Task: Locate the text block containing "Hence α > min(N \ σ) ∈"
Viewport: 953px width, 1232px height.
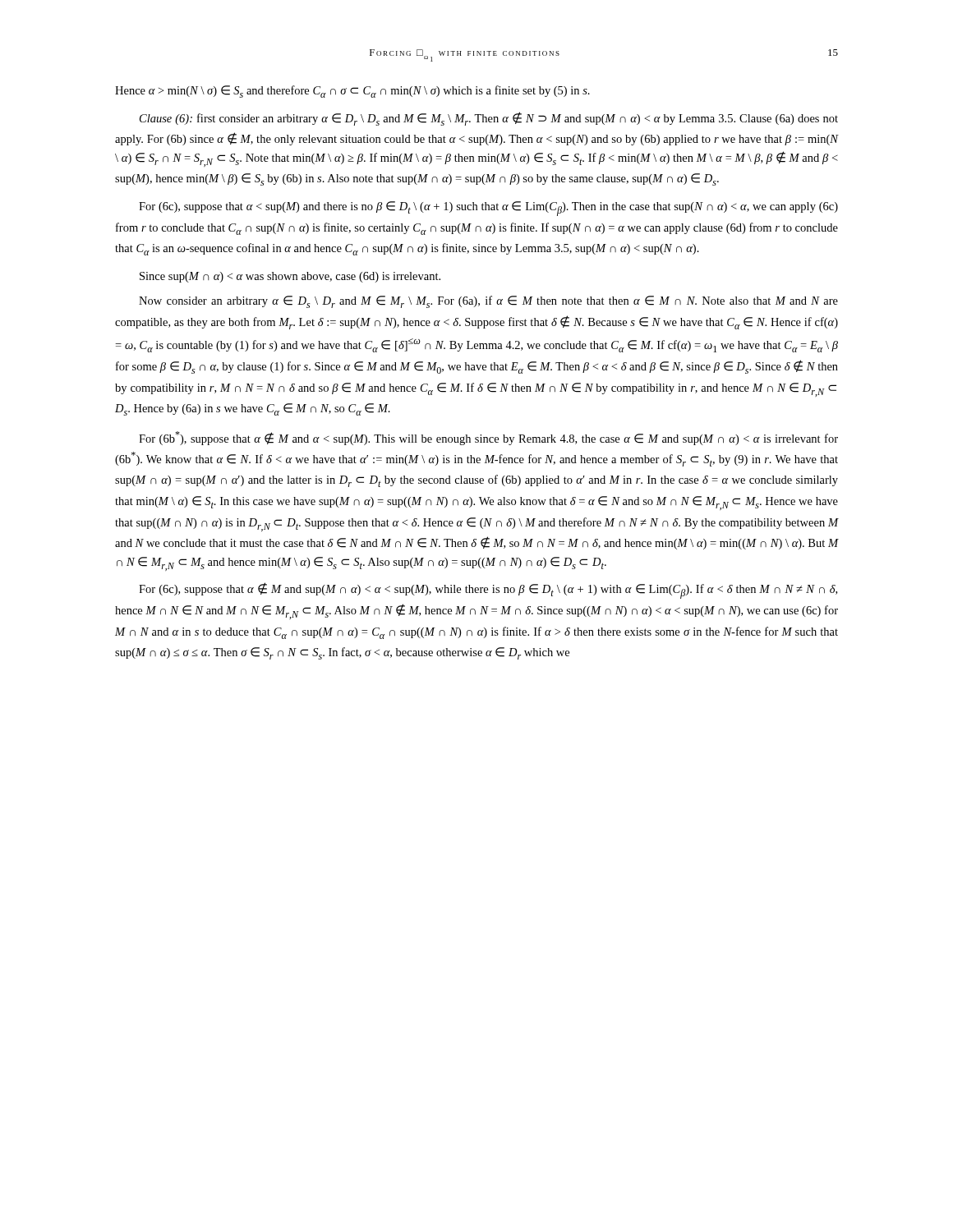Action: click(x=353, y=92)
